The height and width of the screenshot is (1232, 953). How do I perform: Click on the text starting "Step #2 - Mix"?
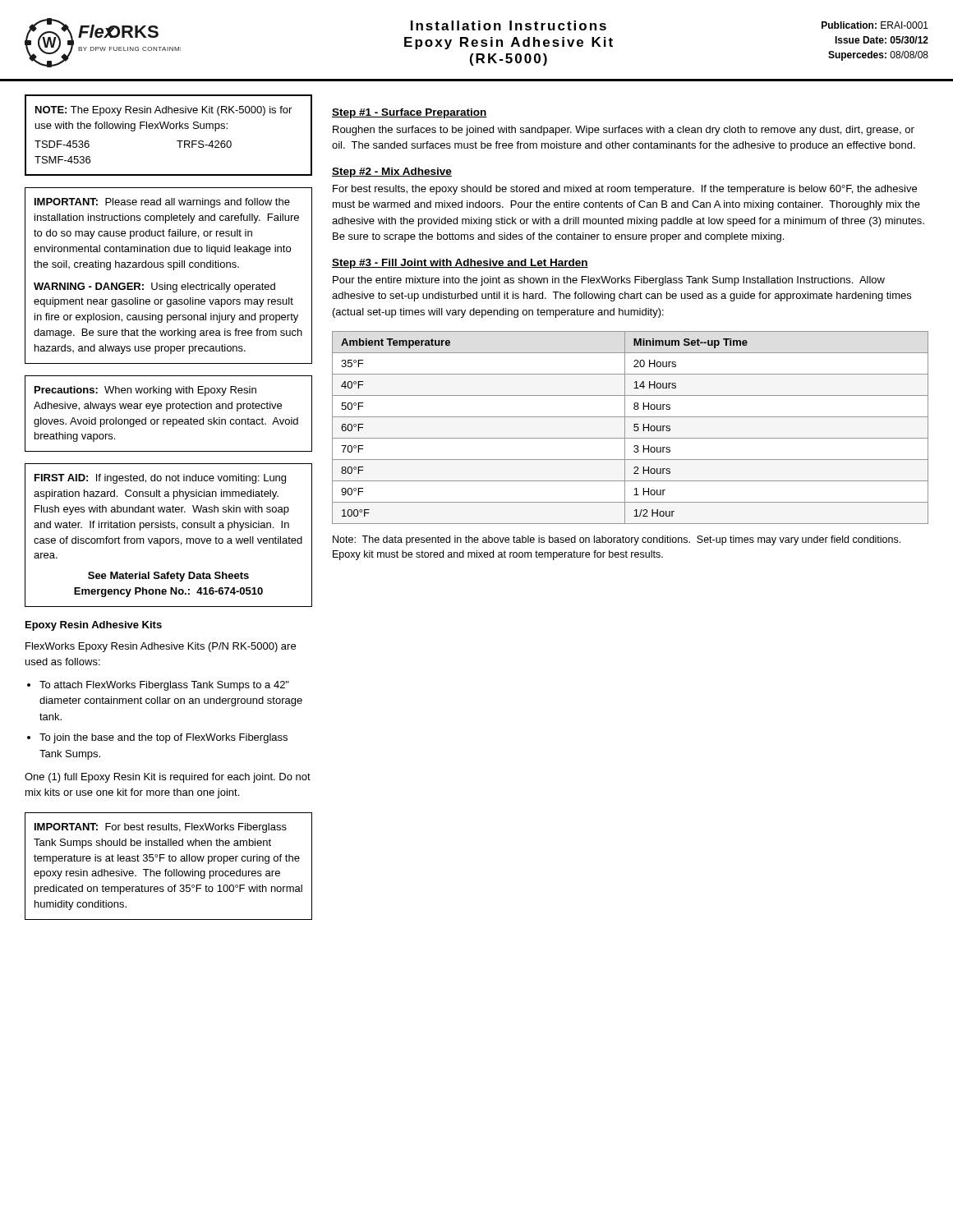(392, 172)
